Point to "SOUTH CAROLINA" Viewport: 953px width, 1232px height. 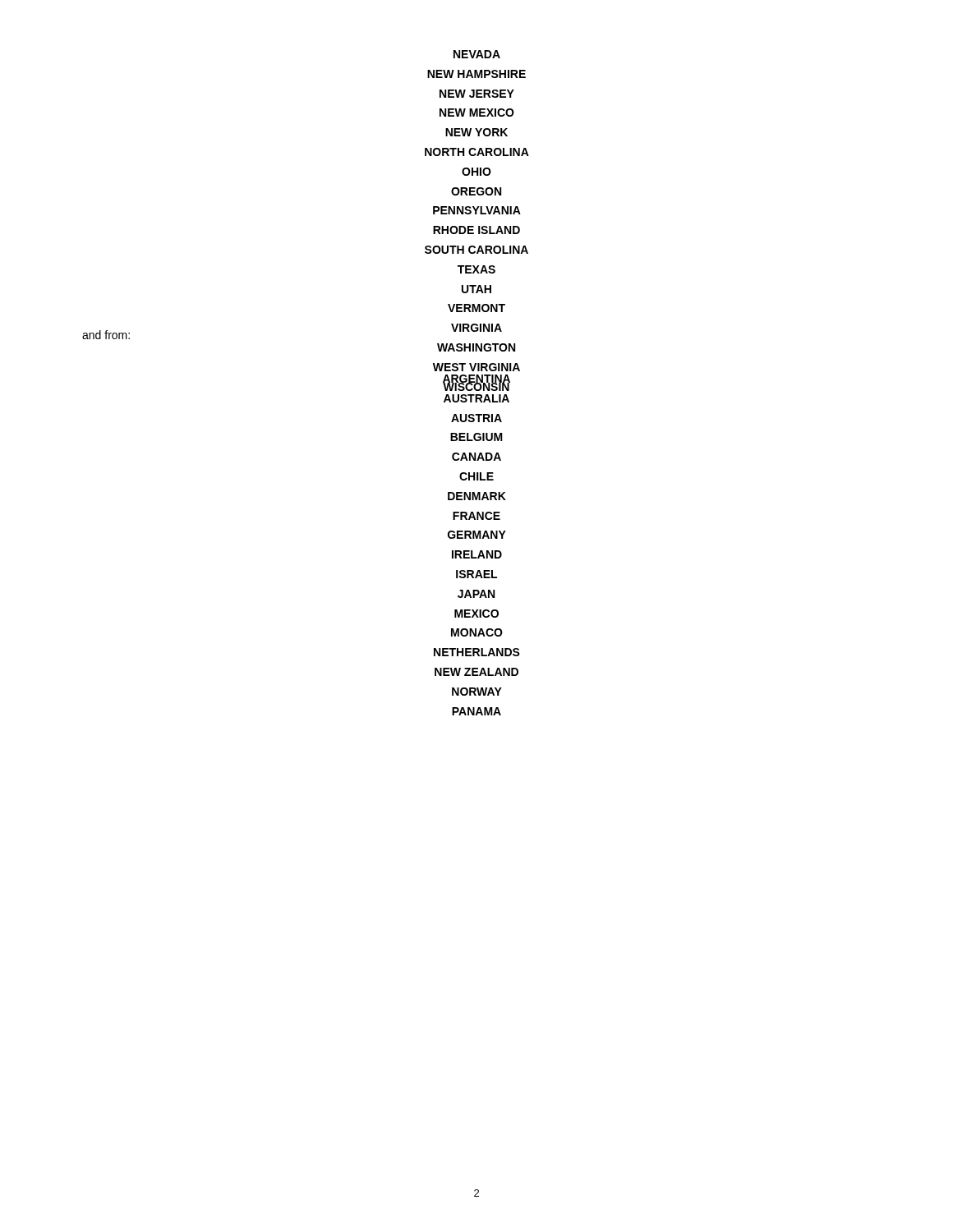[476, 250]
